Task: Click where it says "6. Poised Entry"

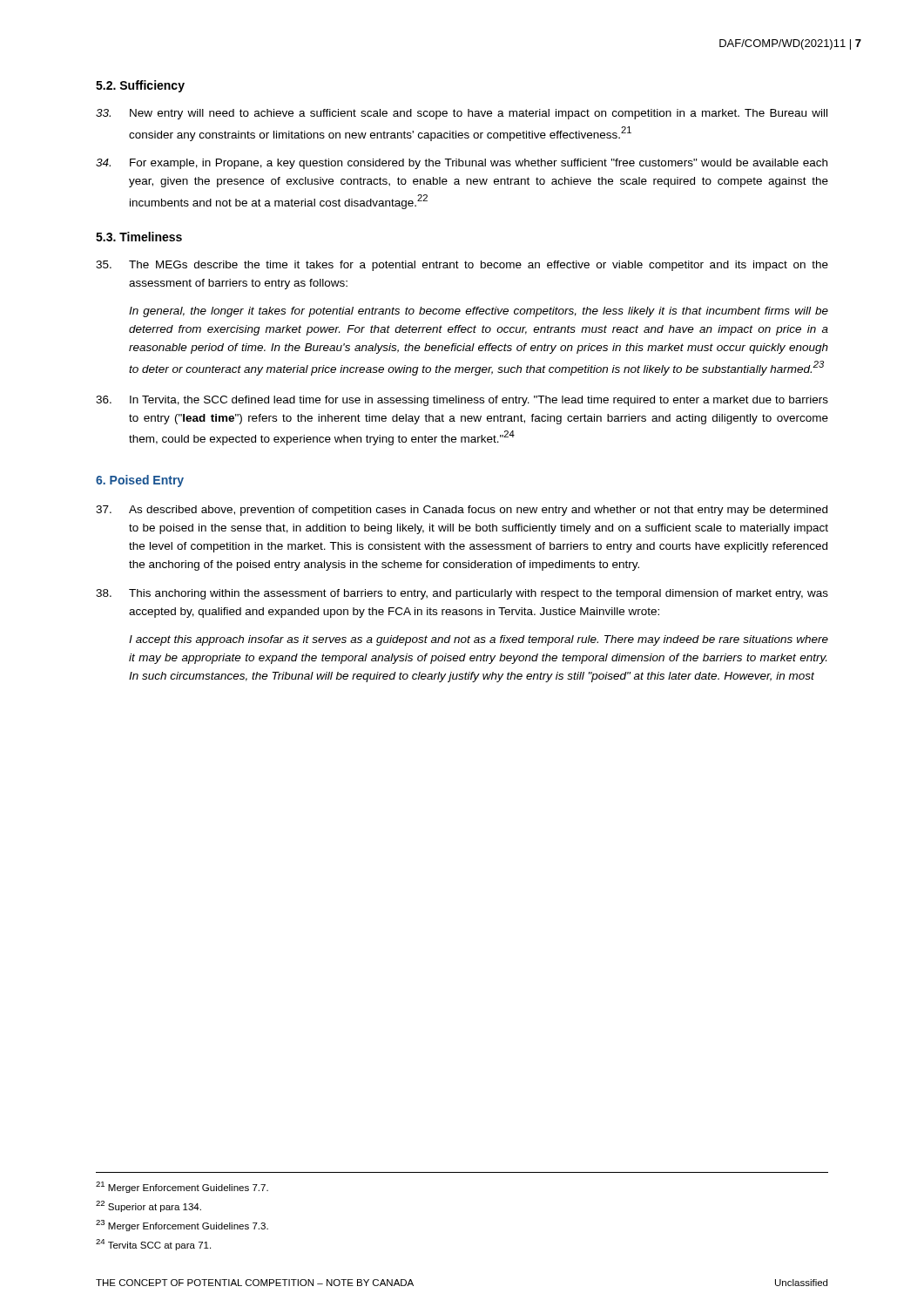Action: (x=140, y=480)
